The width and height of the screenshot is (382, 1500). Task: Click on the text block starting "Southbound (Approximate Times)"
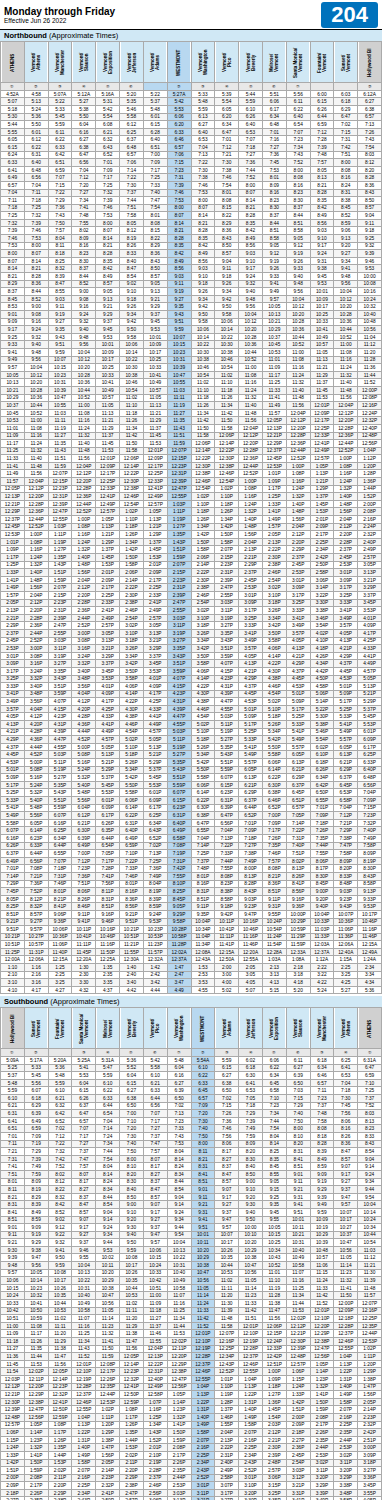62,1002
